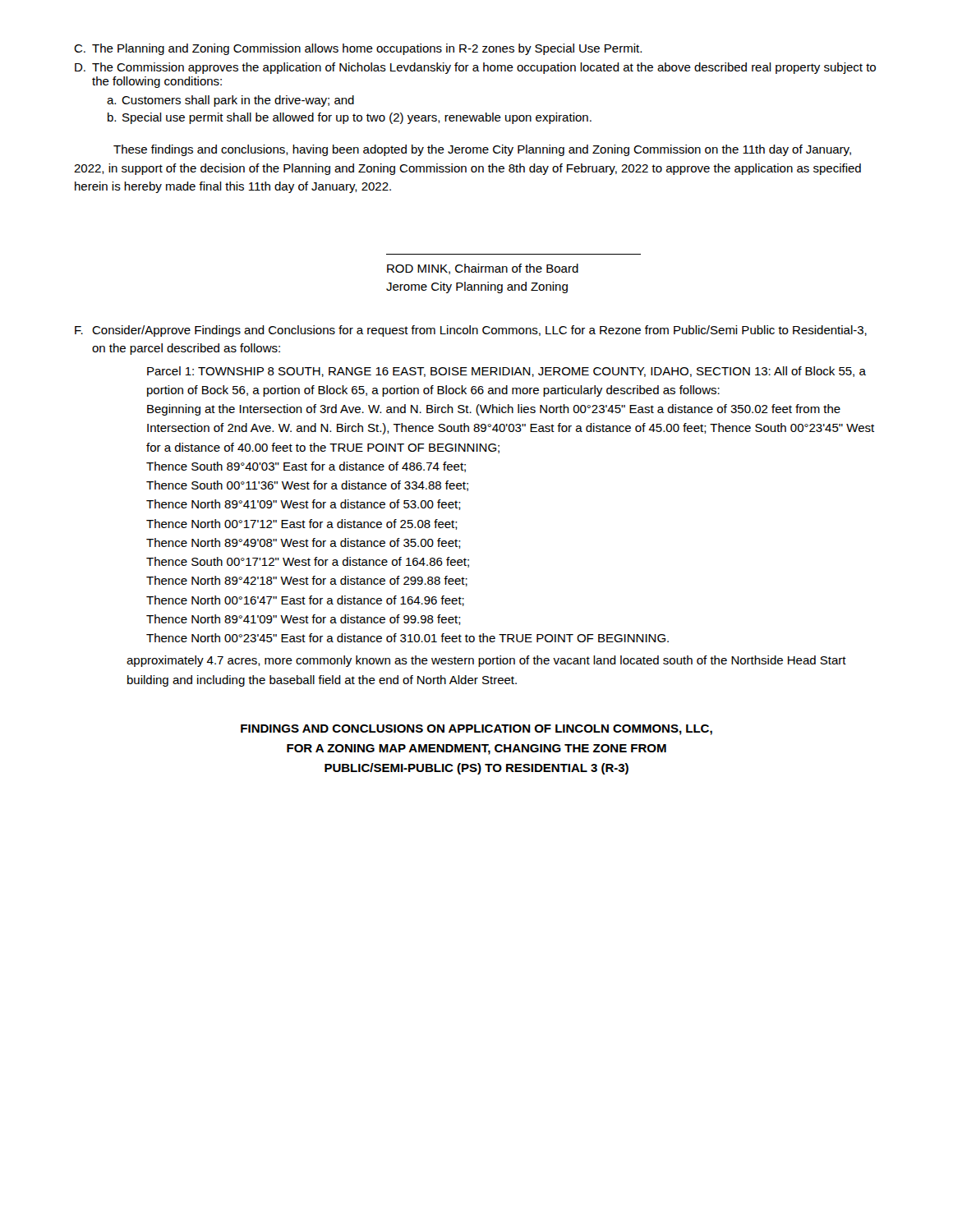Image resolution: width=953 pixels, height=1232 pixels.
Task: Click on the element starting "a. Customers shall park in the"
Action: point(231,100)
